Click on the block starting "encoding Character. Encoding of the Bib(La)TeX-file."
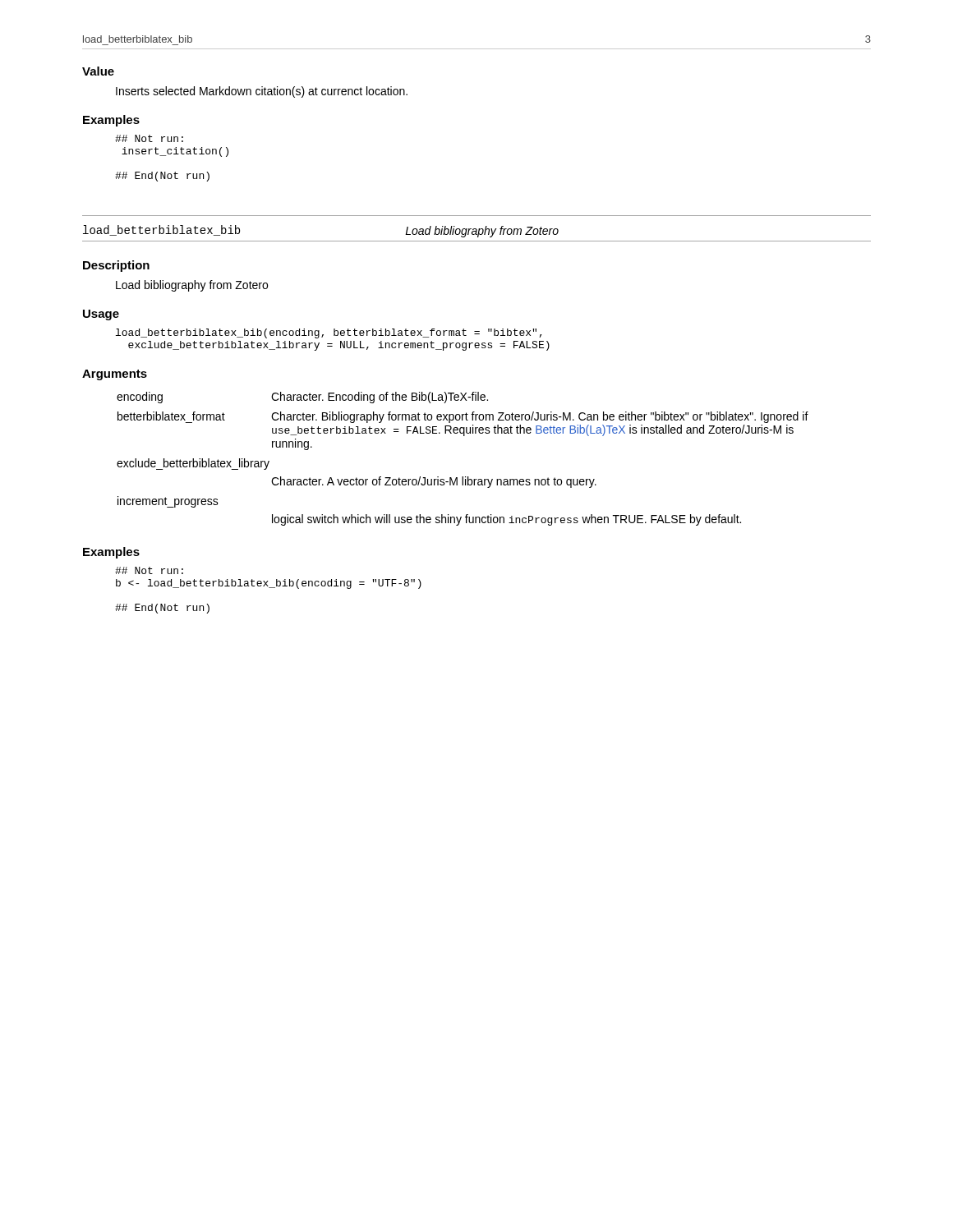Viewport: 953px width, 1232px height. 302,398
